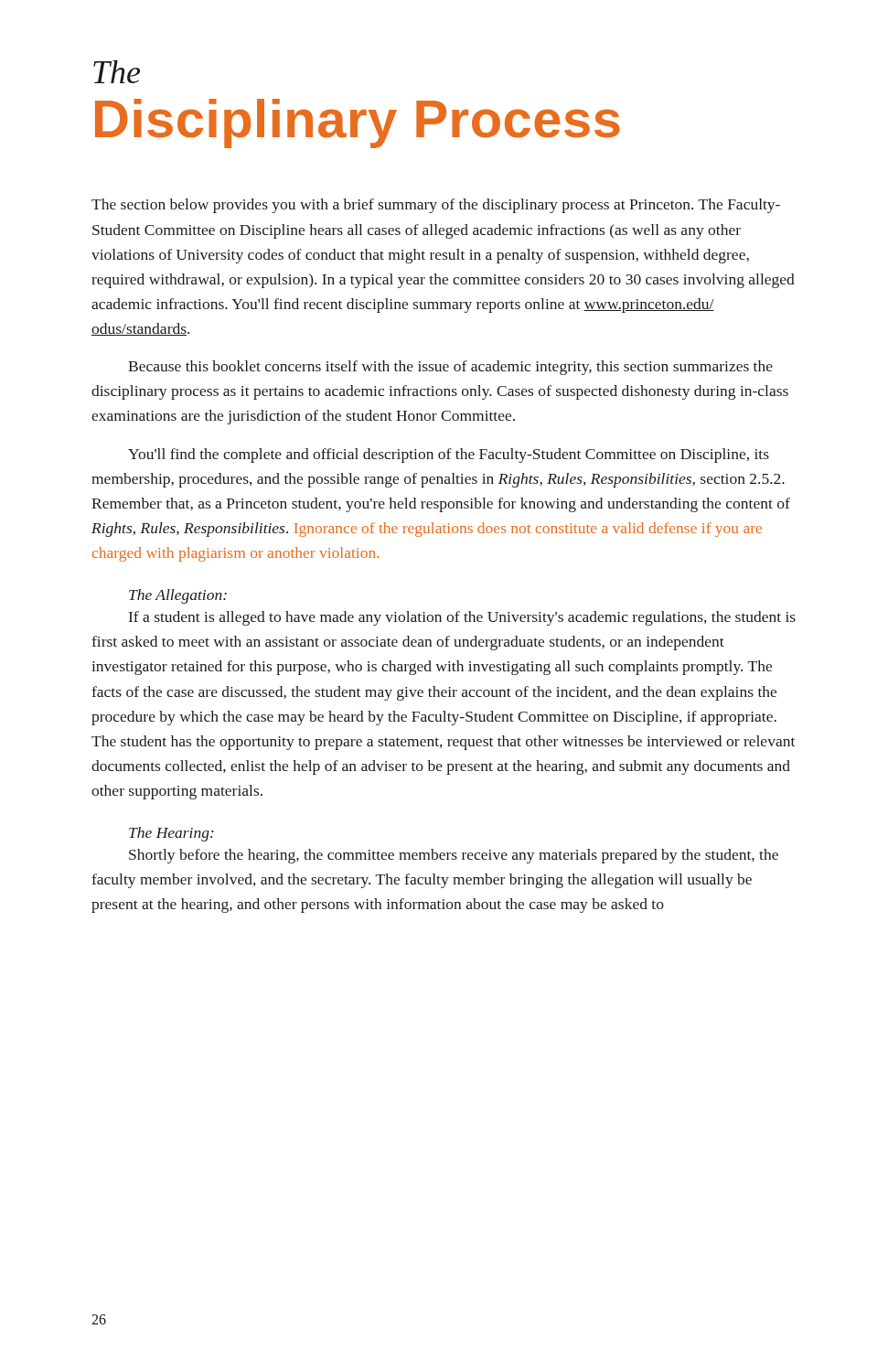Locate the text block starting "The Allegation:"
The image size is (888, 1372).
pyautogui.click(x=178, y=595)
